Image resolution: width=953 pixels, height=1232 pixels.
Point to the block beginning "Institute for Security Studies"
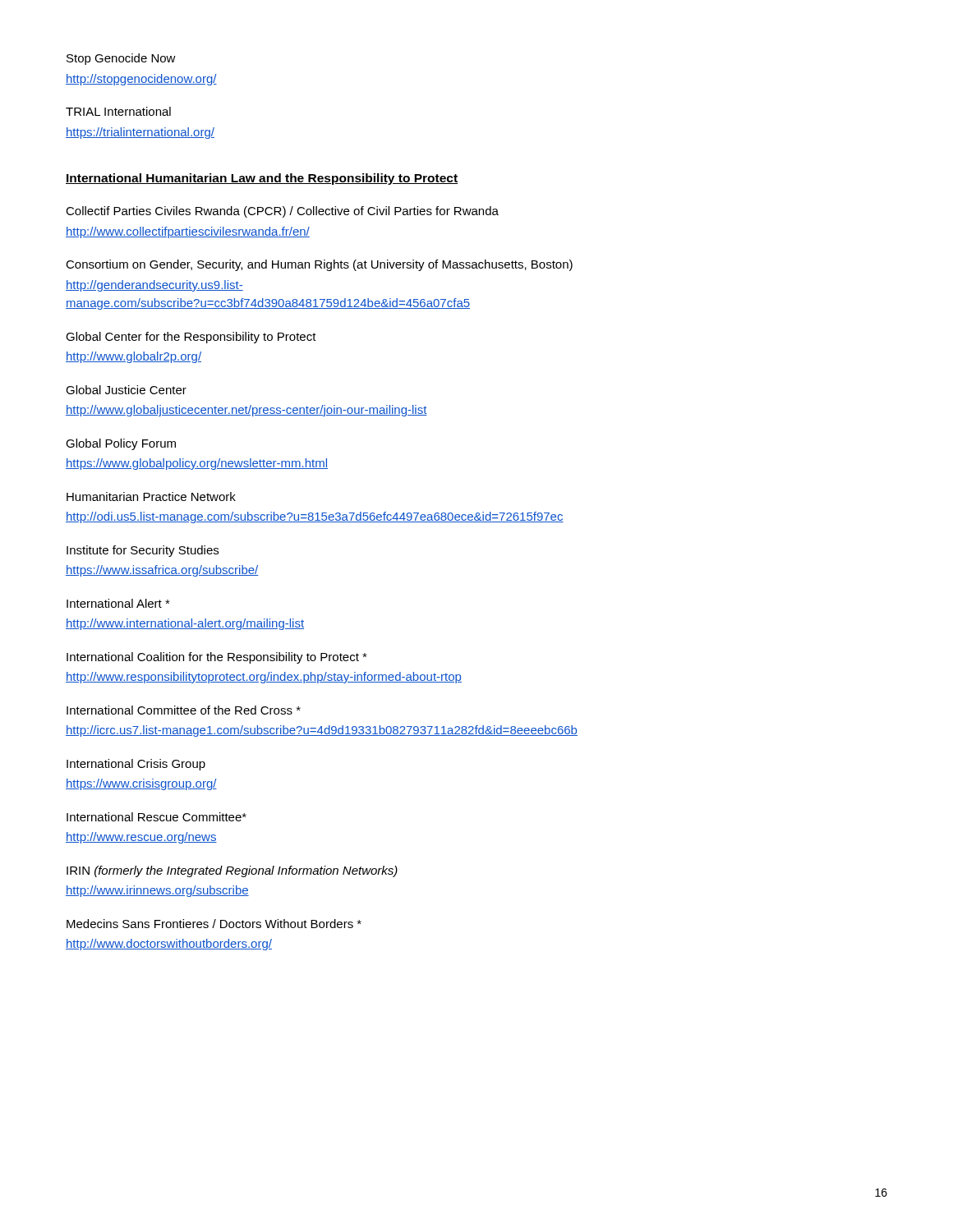point(143,551)
